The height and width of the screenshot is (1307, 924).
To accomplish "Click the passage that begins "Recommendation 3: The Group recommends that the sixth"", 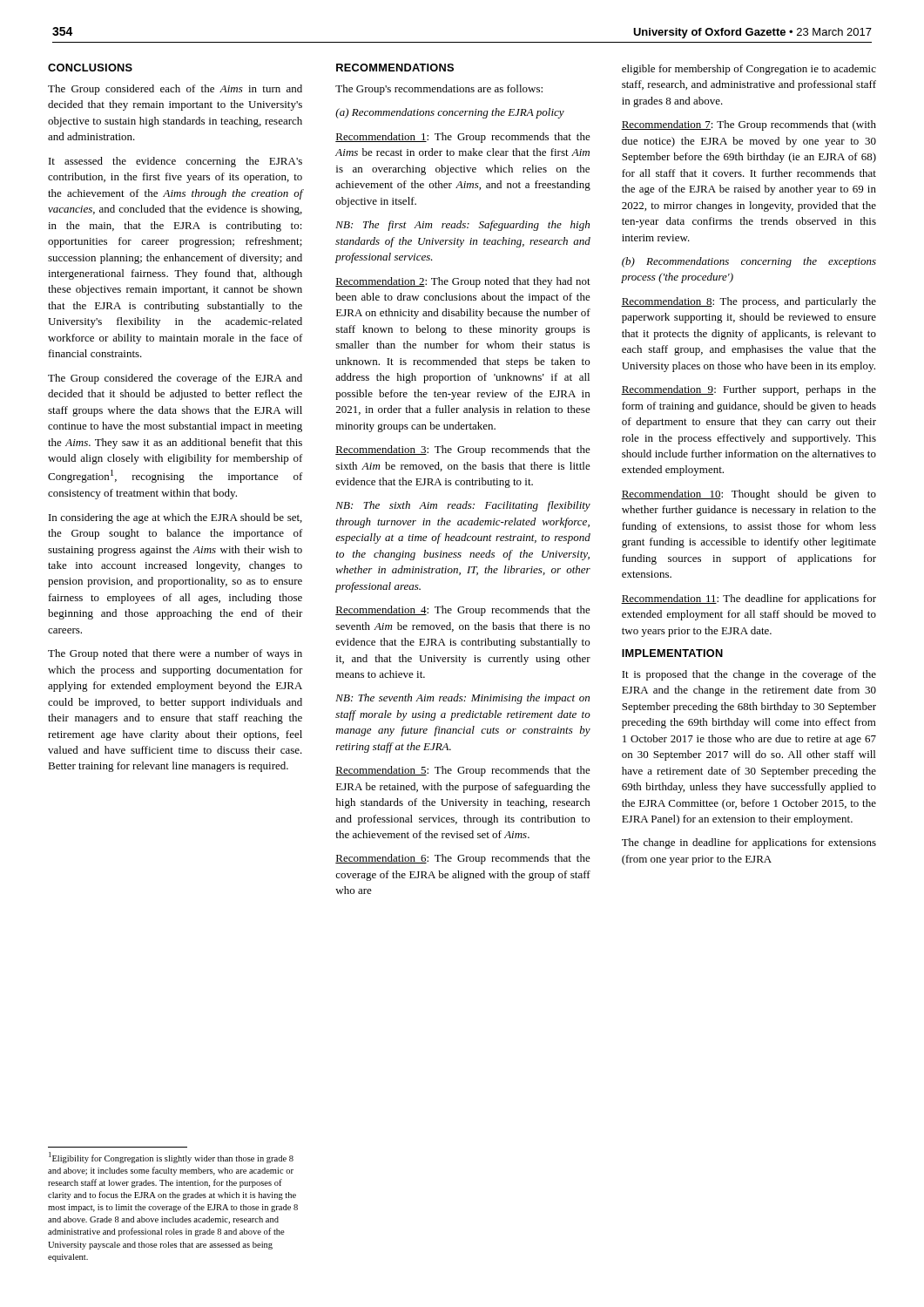I will pos(463,465).
